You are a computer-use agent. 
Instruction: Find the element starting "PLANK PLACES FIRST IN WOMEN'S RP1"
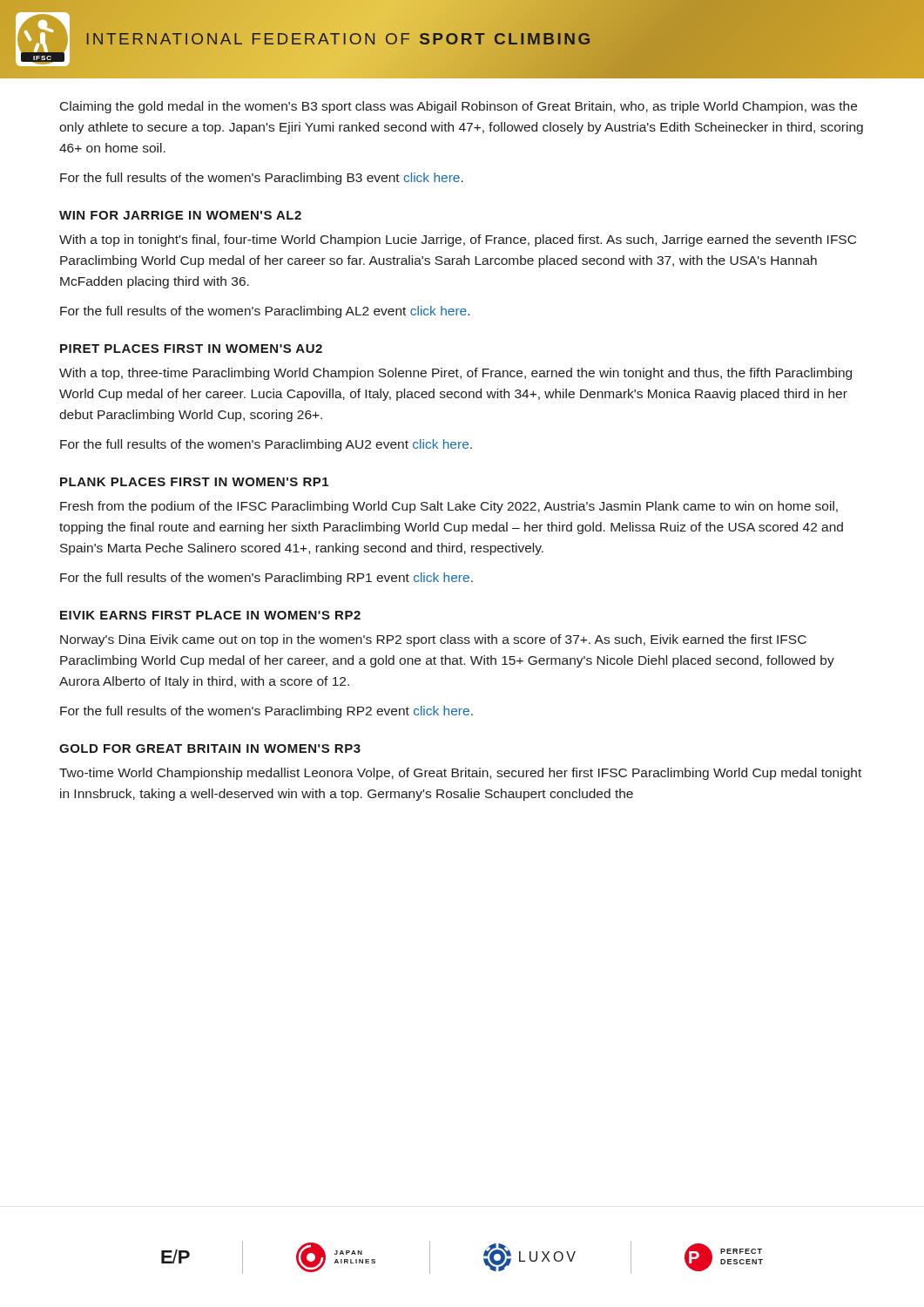click(x=194, y=482)
